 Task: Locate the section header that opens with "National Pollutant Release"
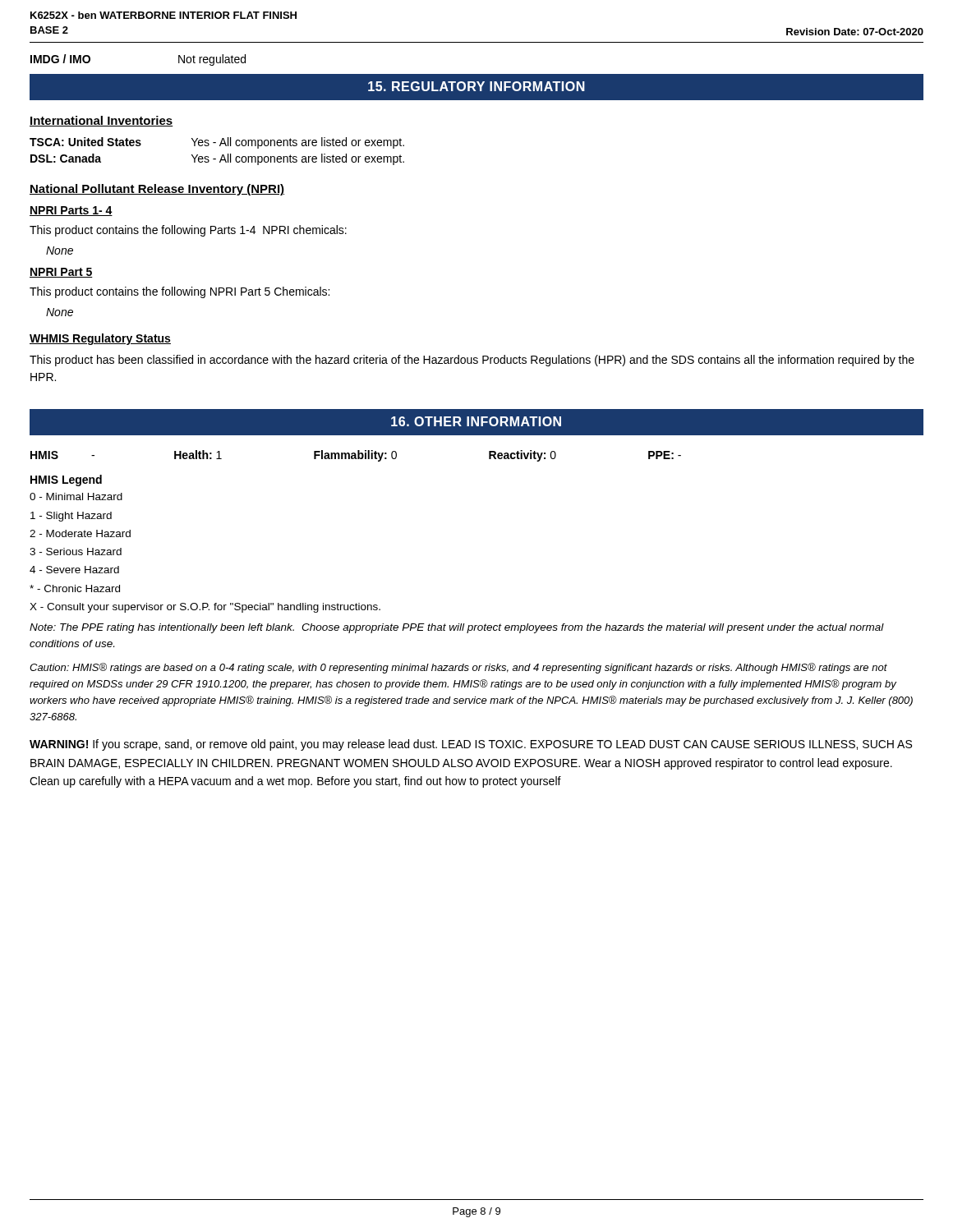click(157, 189)
